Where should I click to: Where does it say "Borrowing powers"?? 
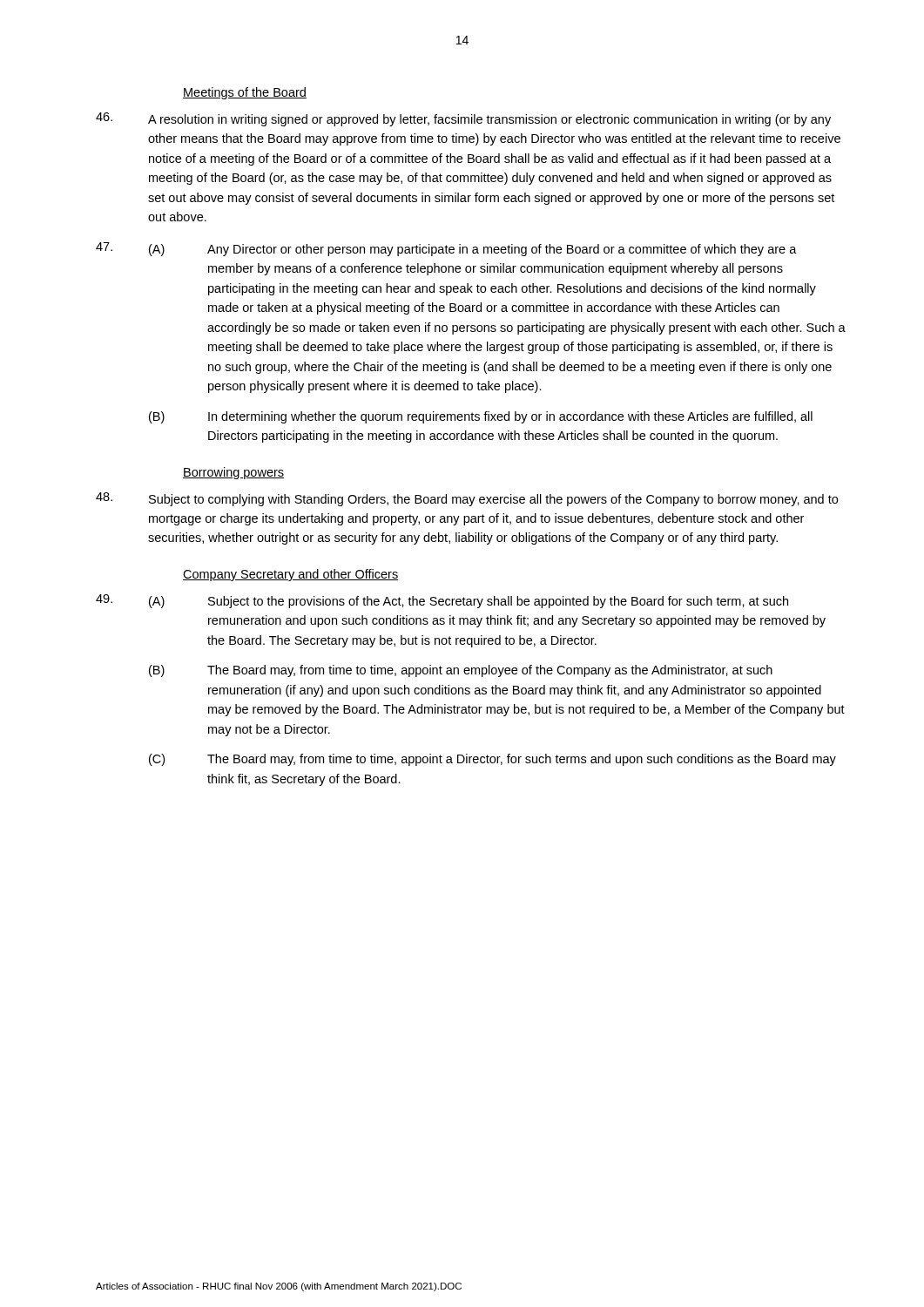coord(233,472)
